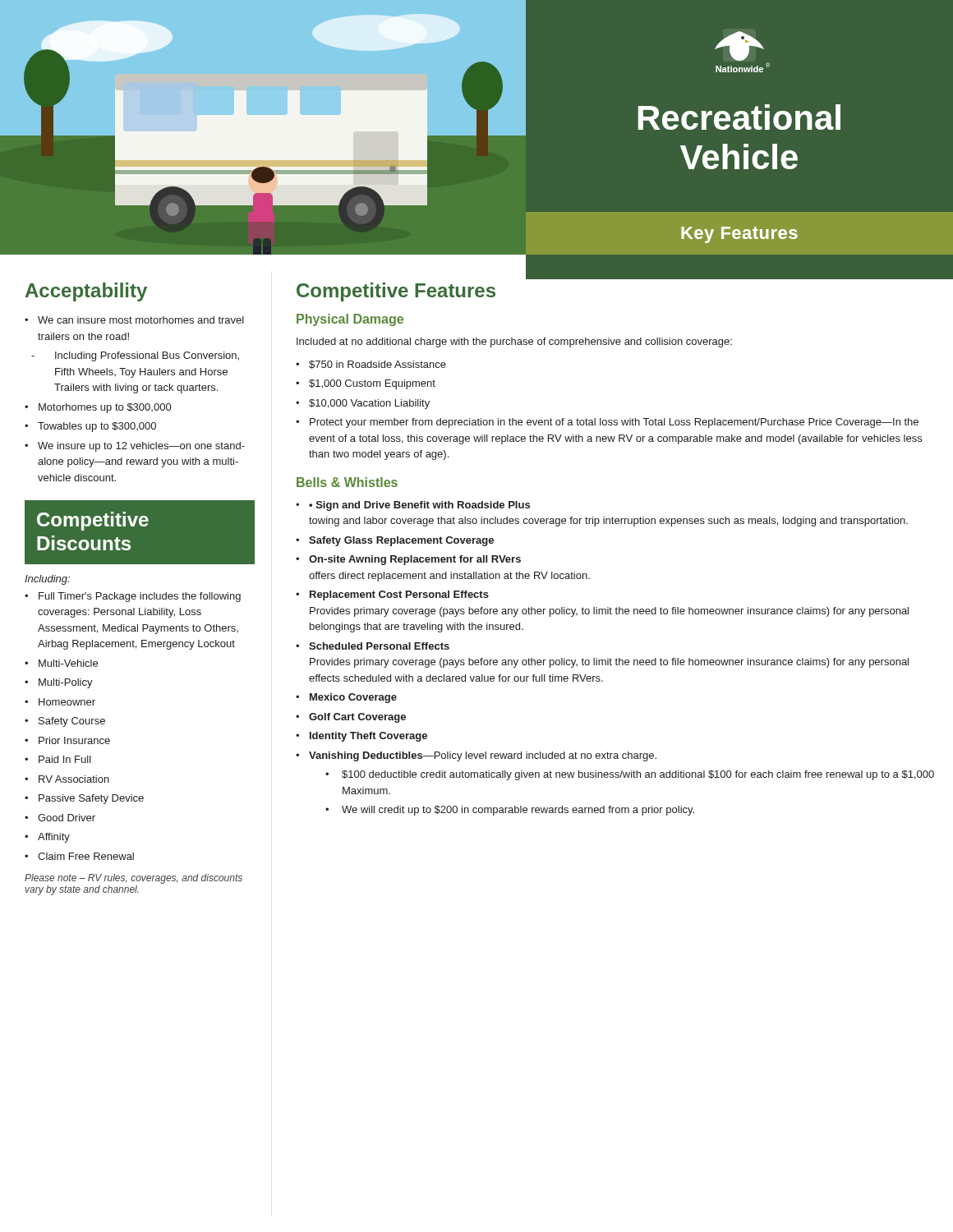Click on the list item containing "Motorhomes up to $300,000"

click(x=105, y=407)
